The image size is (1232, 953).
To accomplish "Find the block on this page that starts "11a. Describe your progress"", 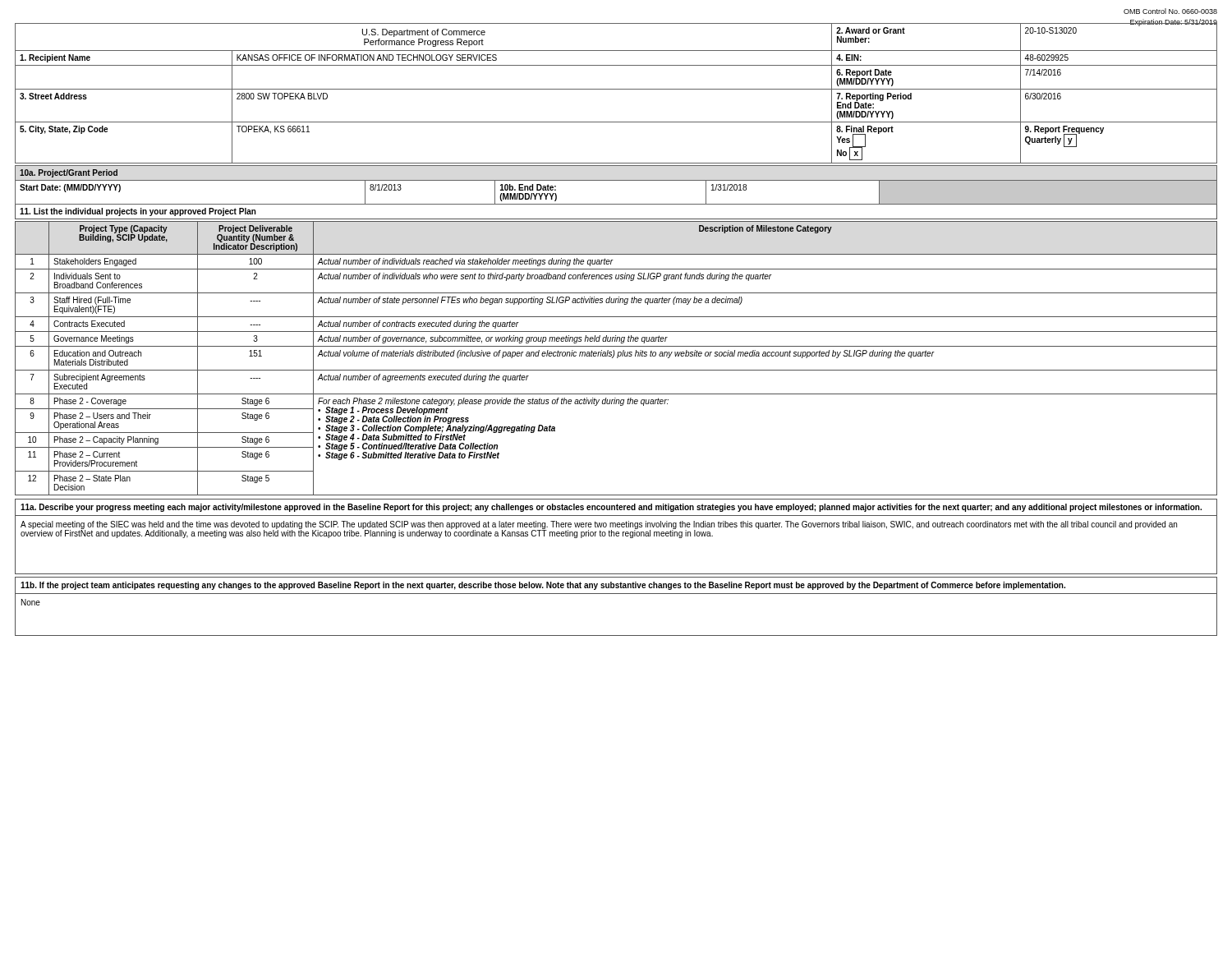I will pos(611,507).
